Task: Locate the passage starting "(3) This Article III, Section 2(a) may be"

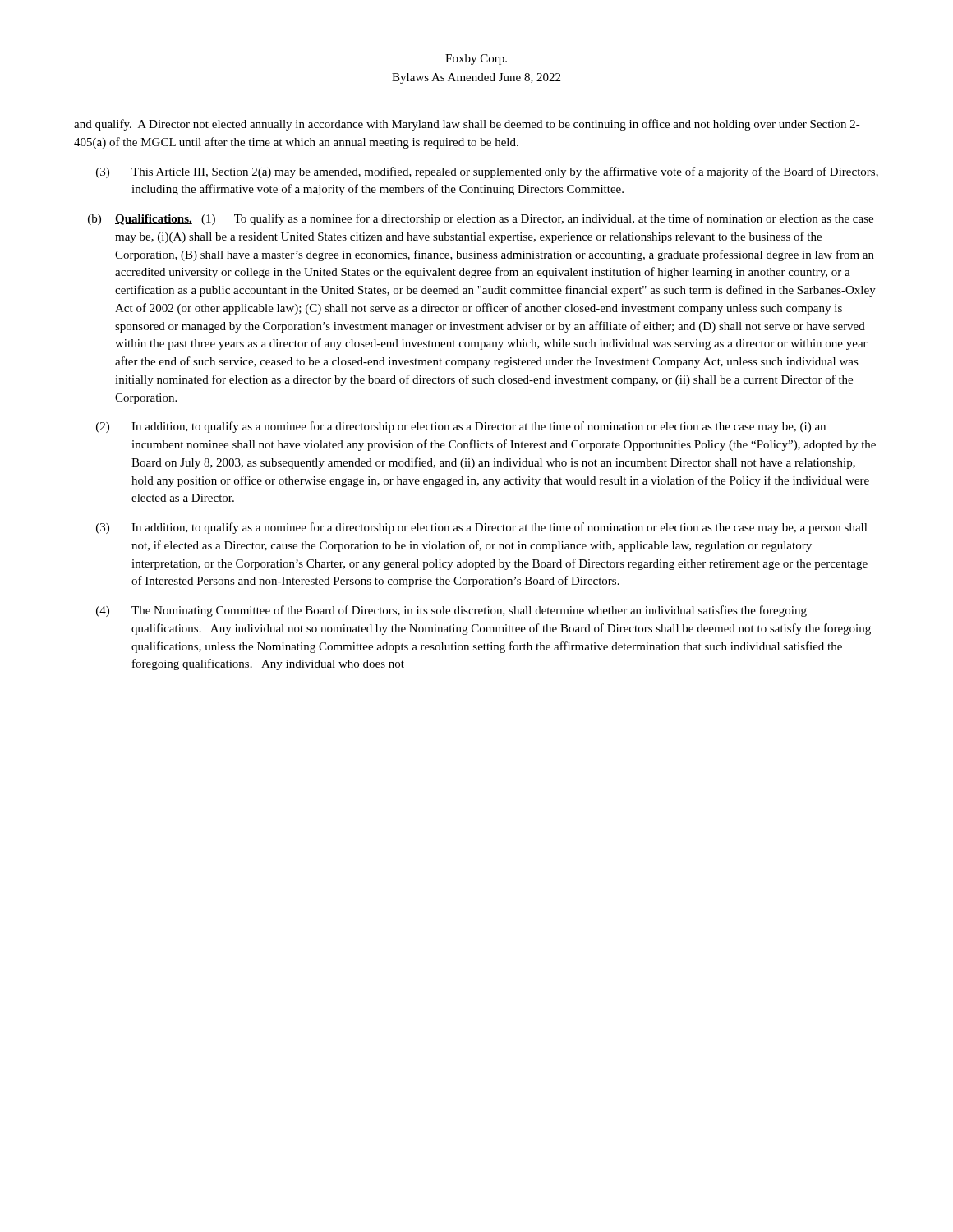Action: 476,181
